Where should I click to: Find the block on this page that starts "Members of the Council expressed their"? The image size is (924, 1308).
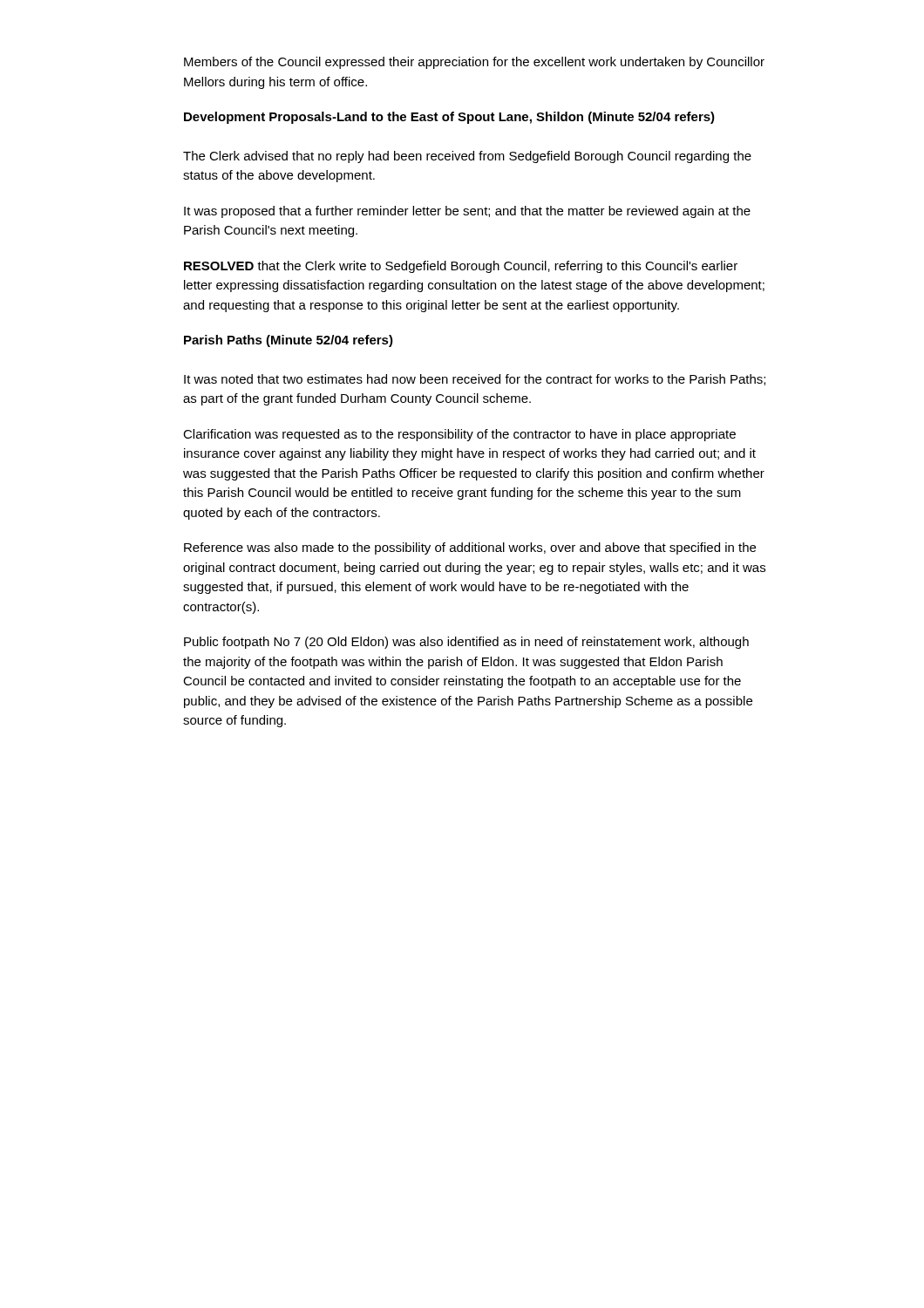(474, 71)
